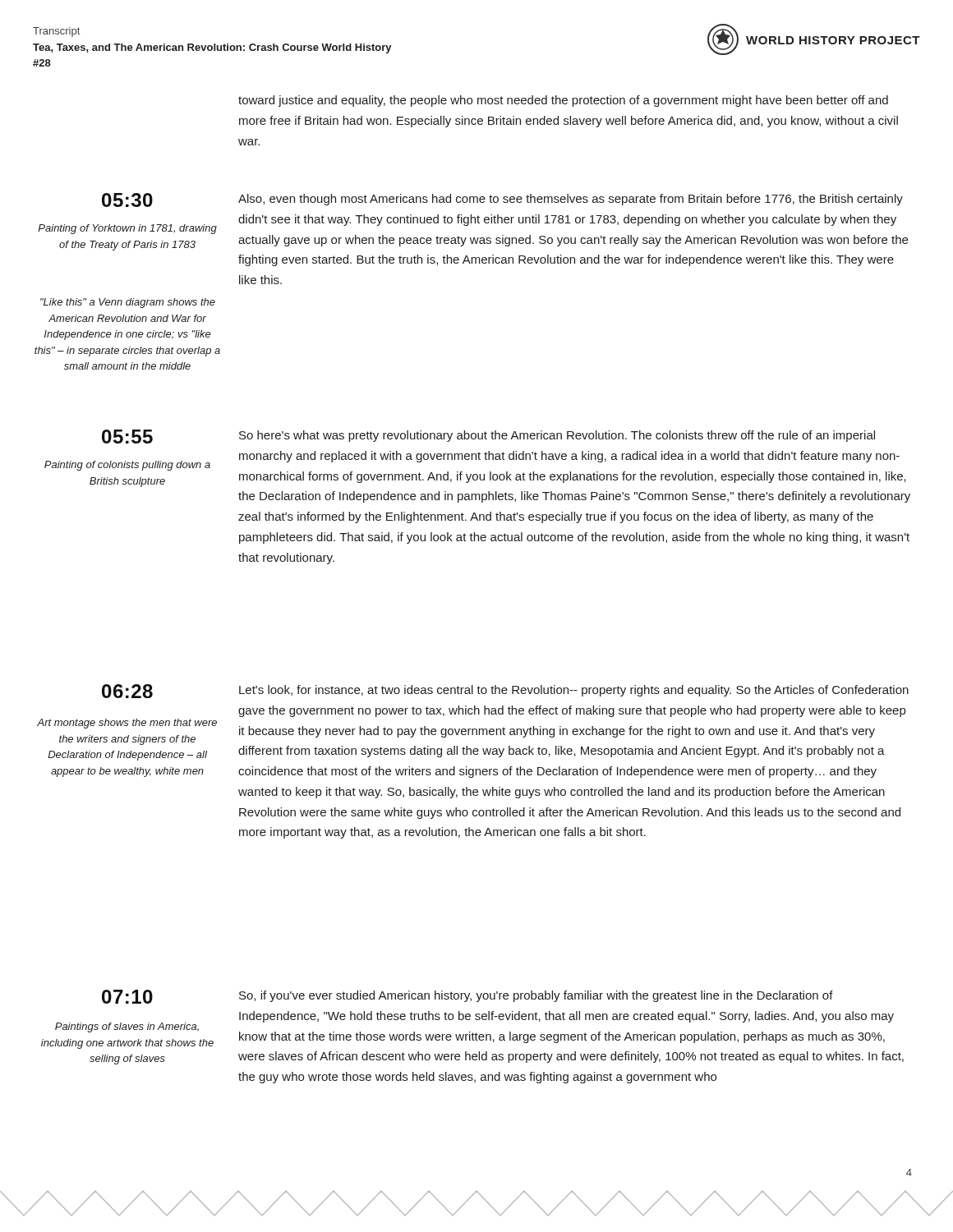Select the element starting ""Like this" a Venn diagram shows the American"

pos(127,334)
